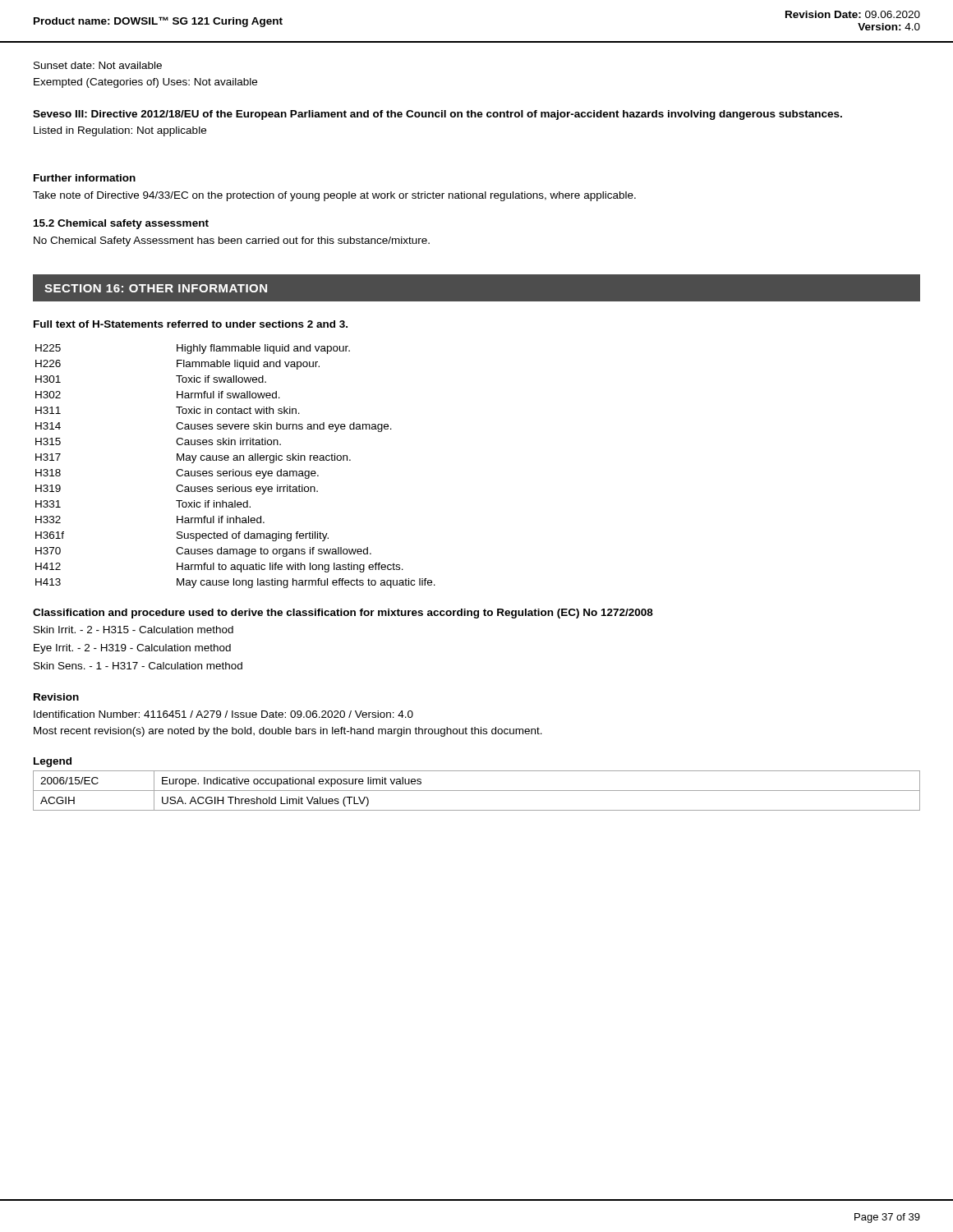Where is the passage that starts "H314Causes severe skin burns"?
Viewport: 953px width, 1232px height.
click(x=214, y=427)
